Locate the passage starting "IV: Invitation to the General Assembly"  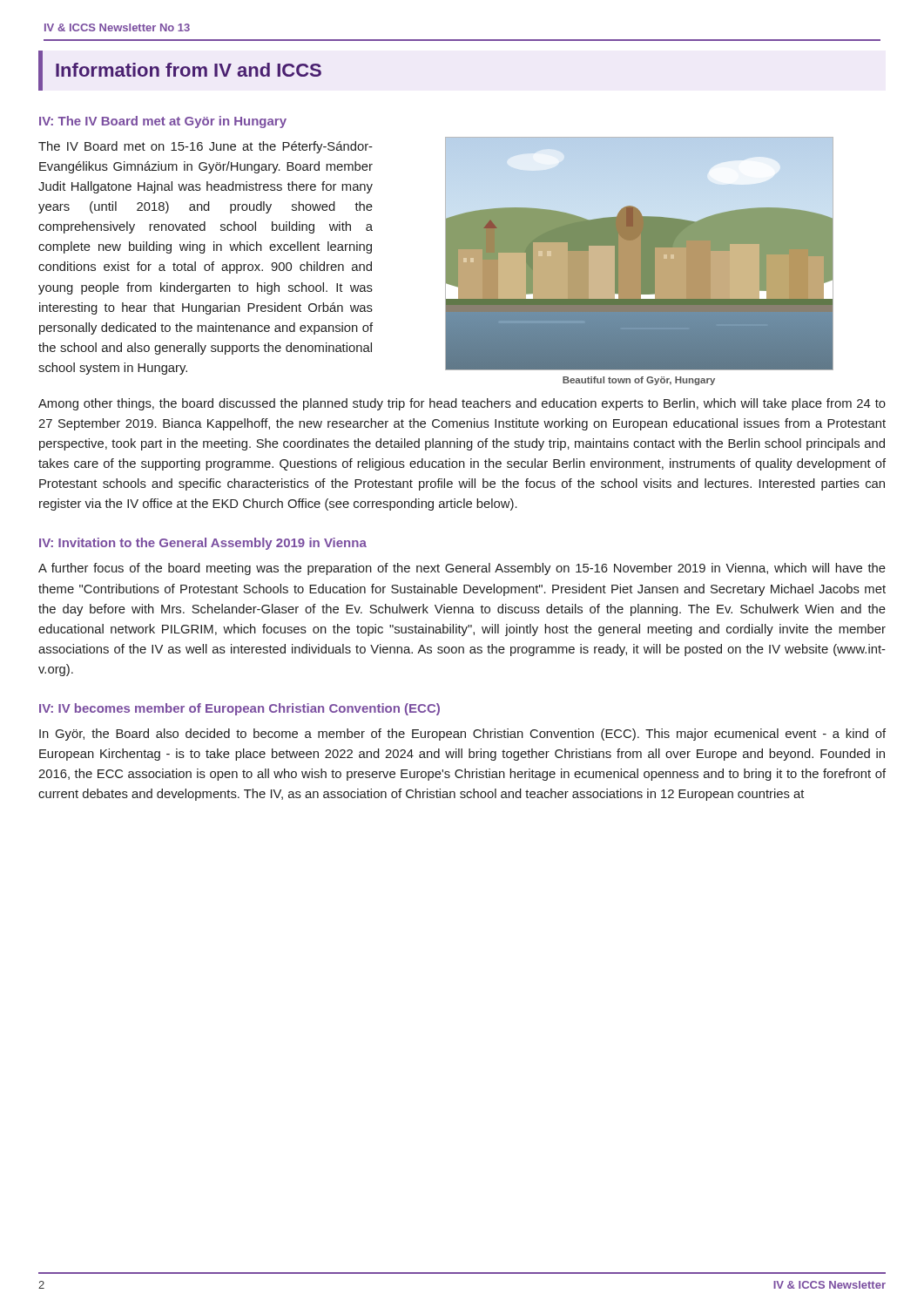[202, 543]
